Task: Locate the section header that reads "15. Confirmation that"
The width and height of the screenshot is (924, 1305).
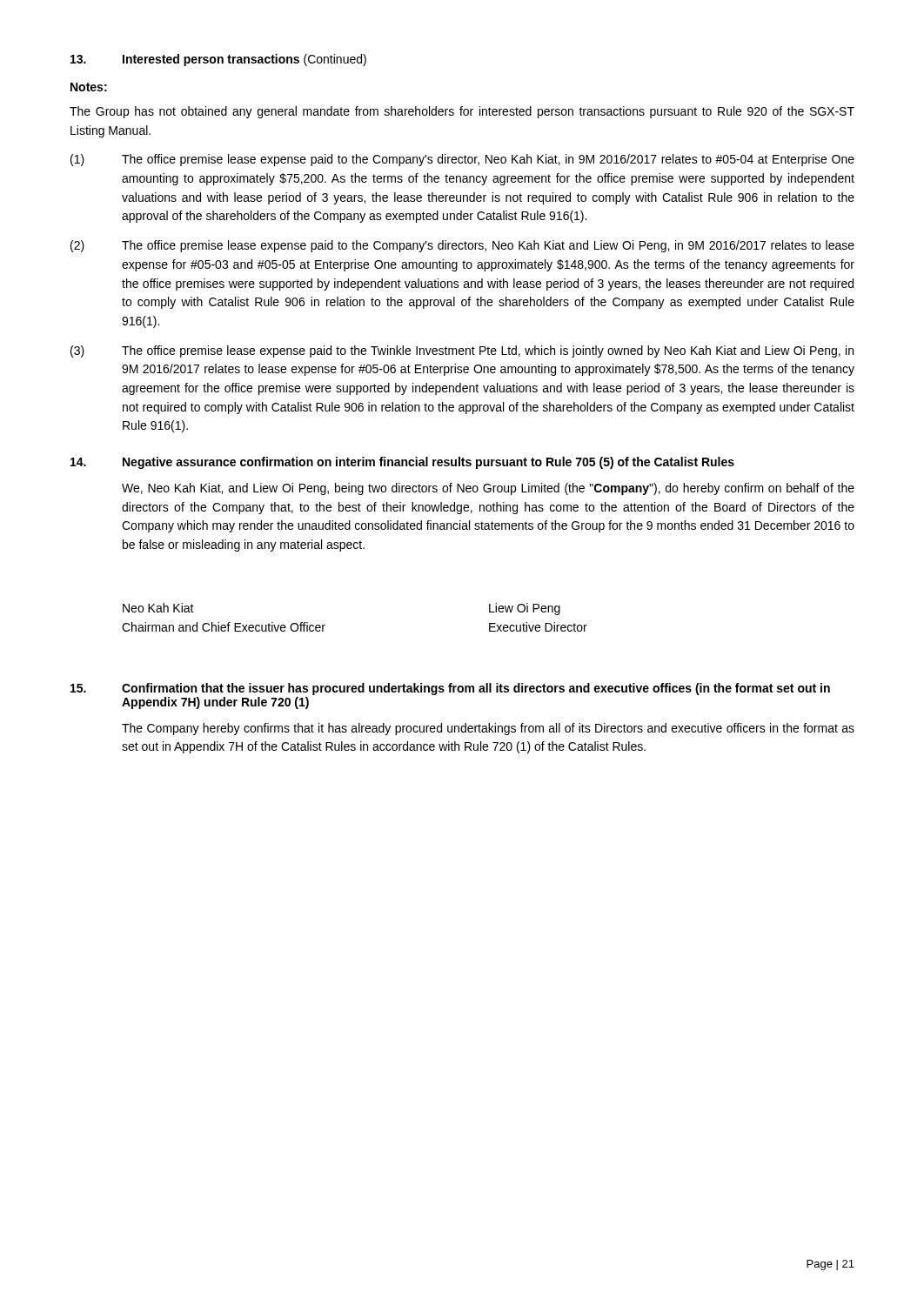Action: (462, 695)
